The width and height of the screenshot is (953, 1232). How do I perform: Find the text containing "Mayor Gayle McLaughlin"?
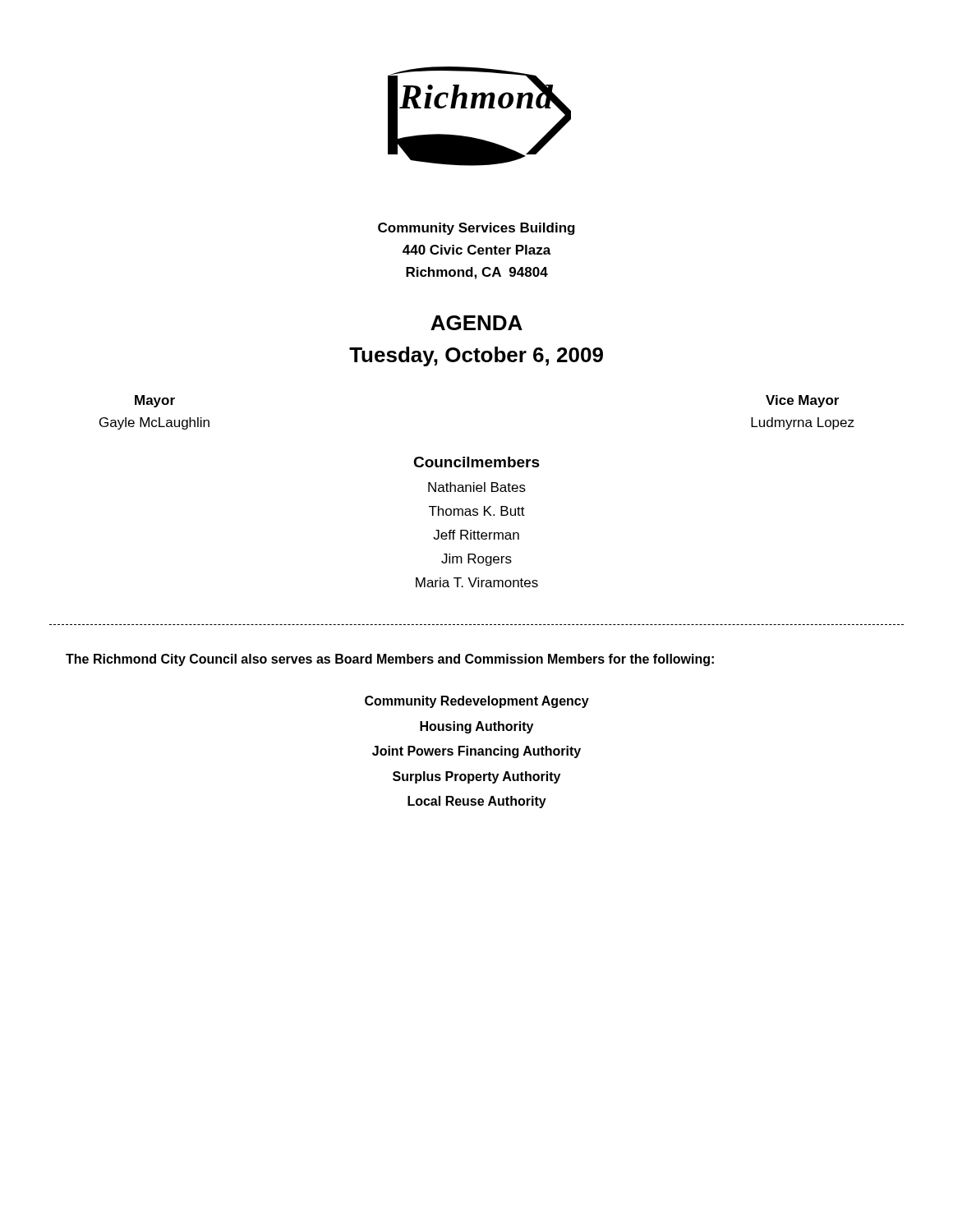point(154,411)
